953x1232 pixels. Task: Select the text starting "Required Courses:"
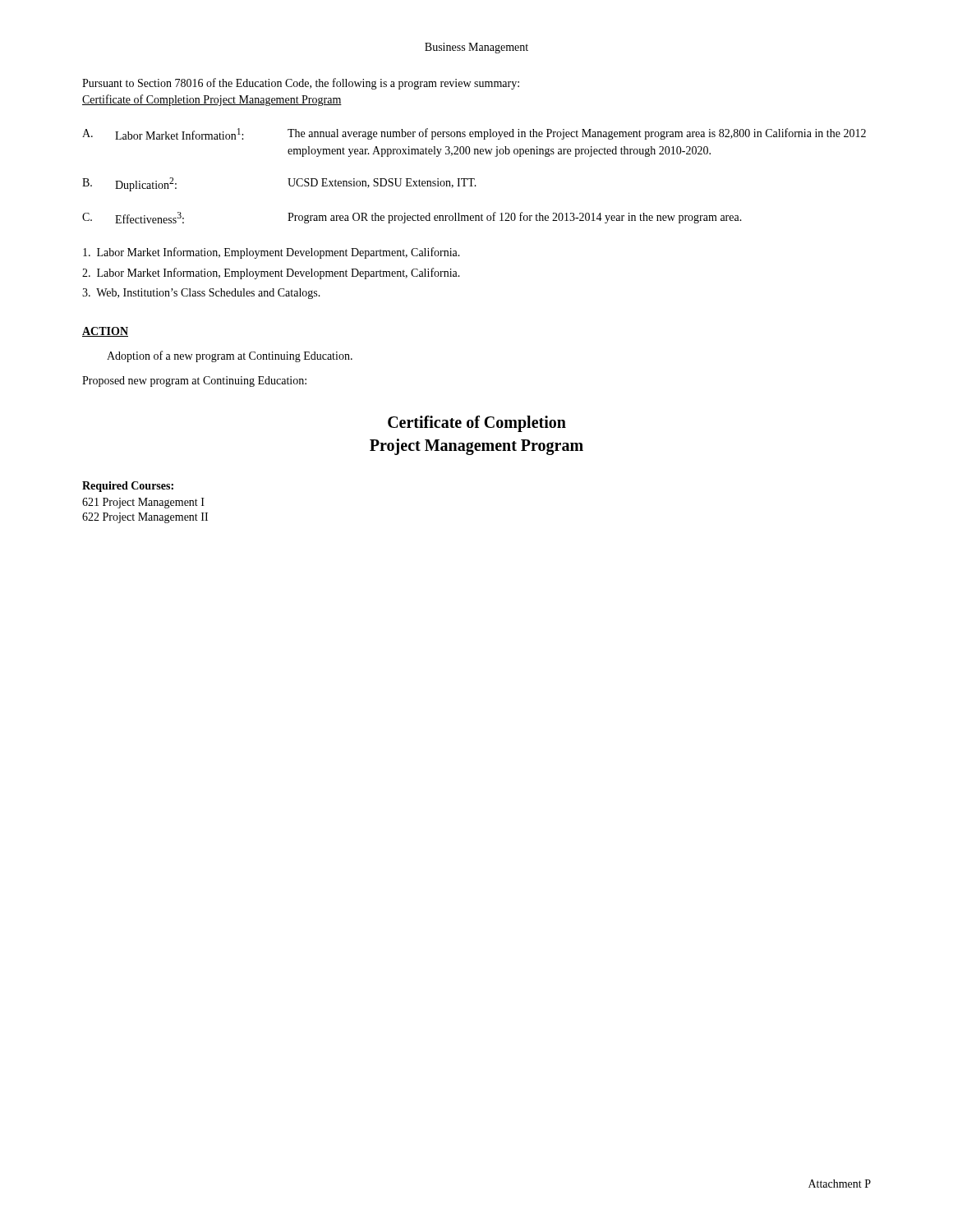pyautogui.click(x=128, y=486)
